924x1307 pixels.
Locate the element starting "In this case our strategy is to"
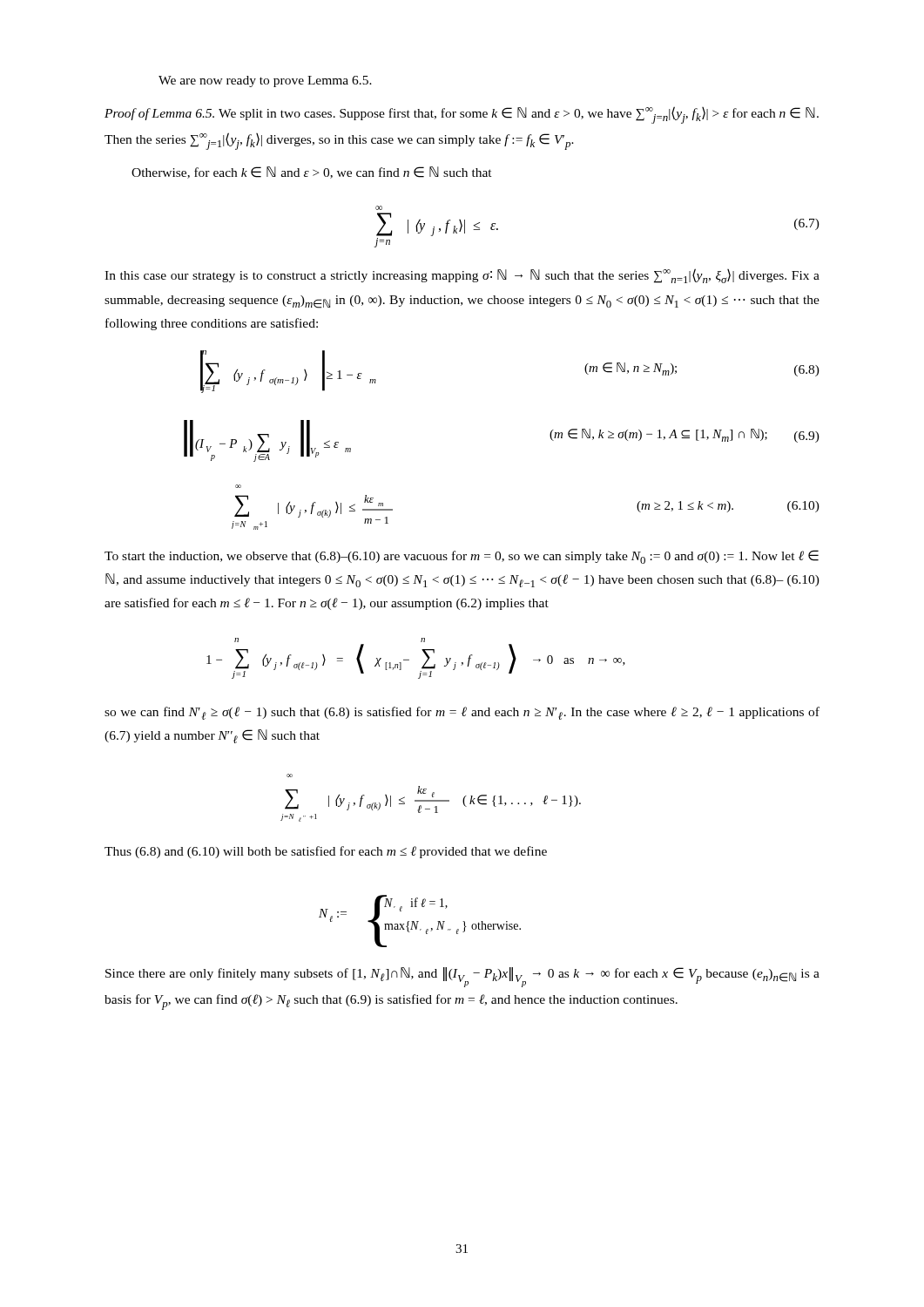(462, 298)
